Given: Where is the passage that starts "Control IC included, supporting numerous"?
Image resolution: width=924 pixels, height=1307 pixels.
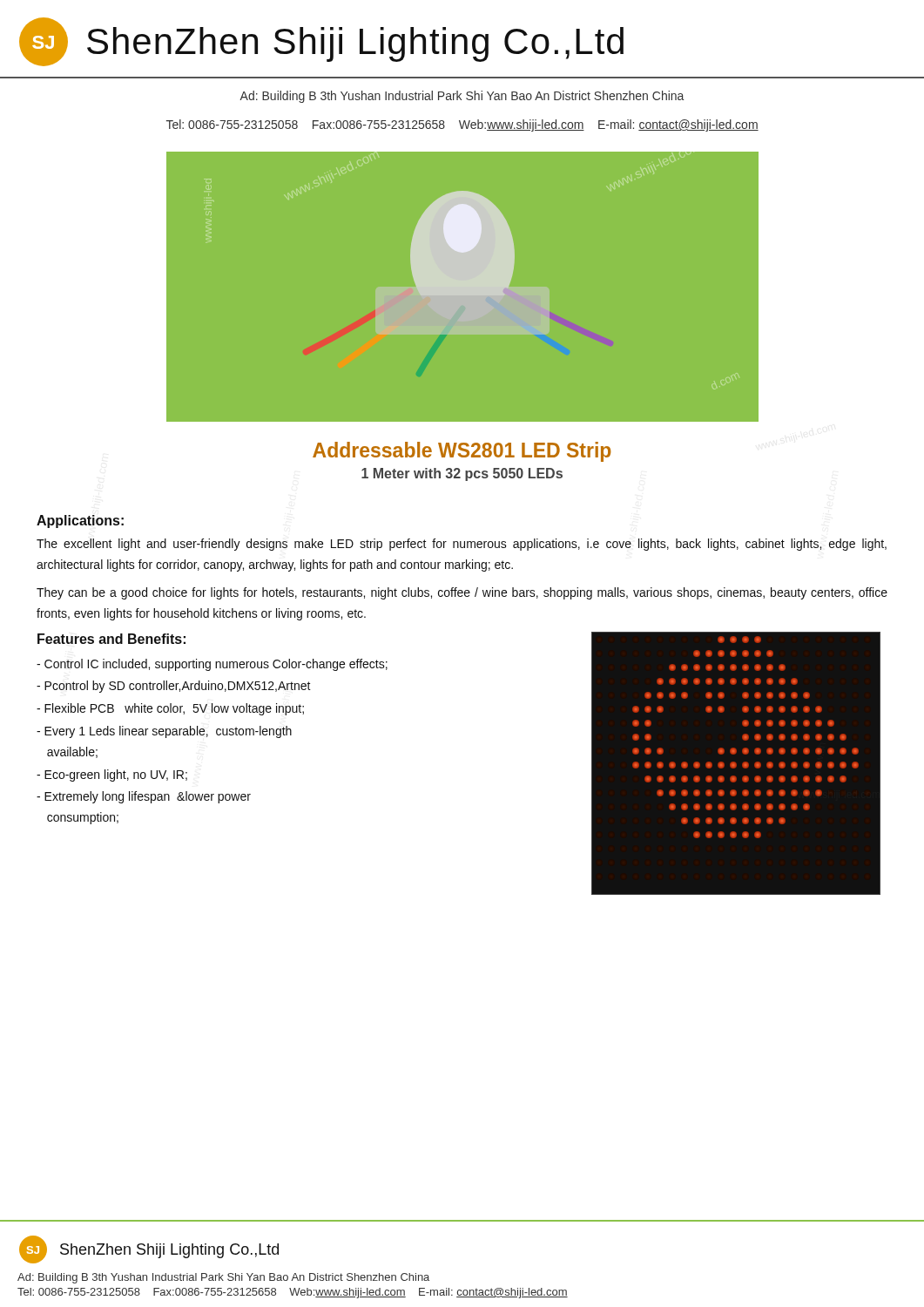Looking at the screenshot, I should (x=212, y=664).
